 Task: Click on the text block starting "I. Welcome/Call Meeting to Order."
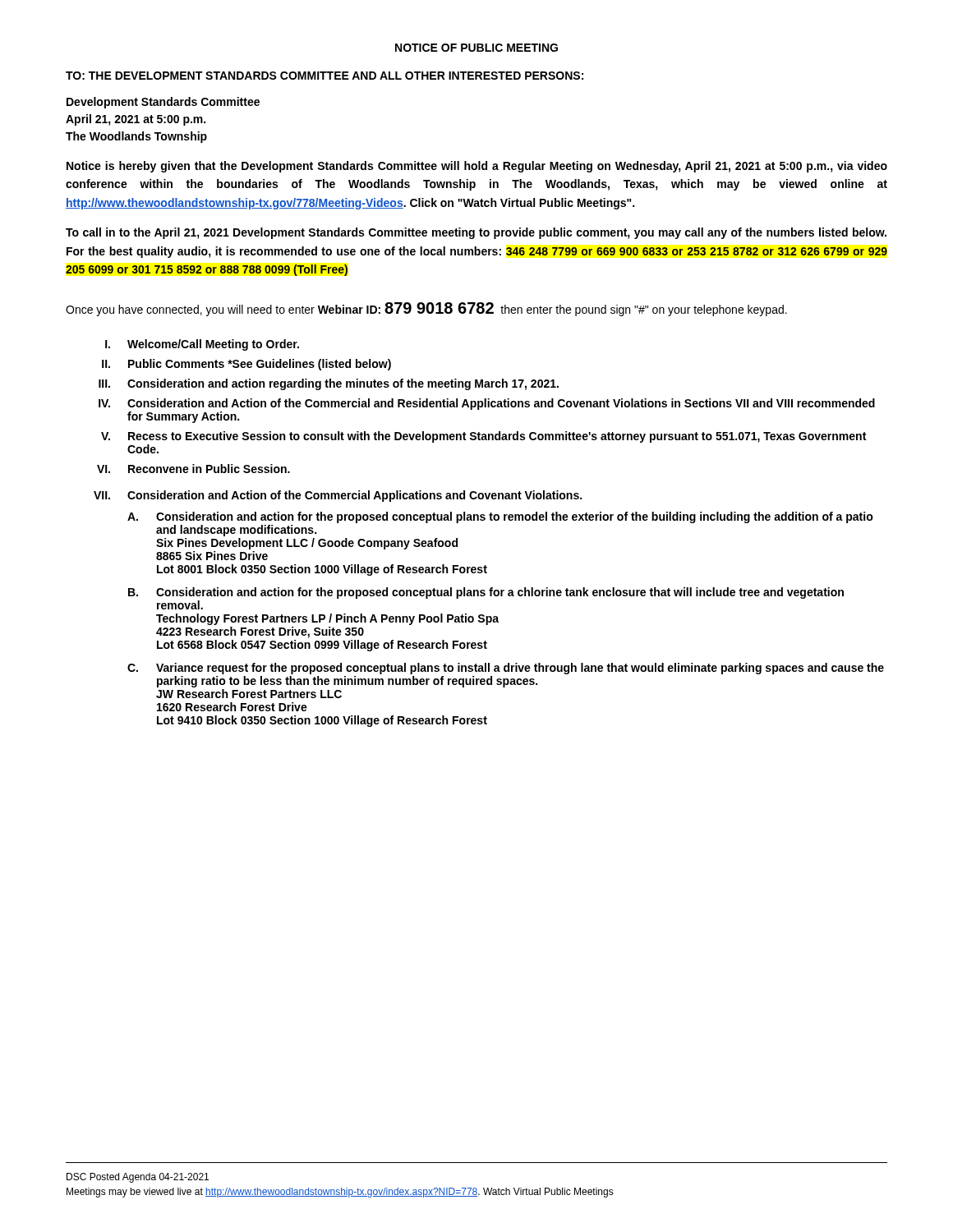click(202, 345)
